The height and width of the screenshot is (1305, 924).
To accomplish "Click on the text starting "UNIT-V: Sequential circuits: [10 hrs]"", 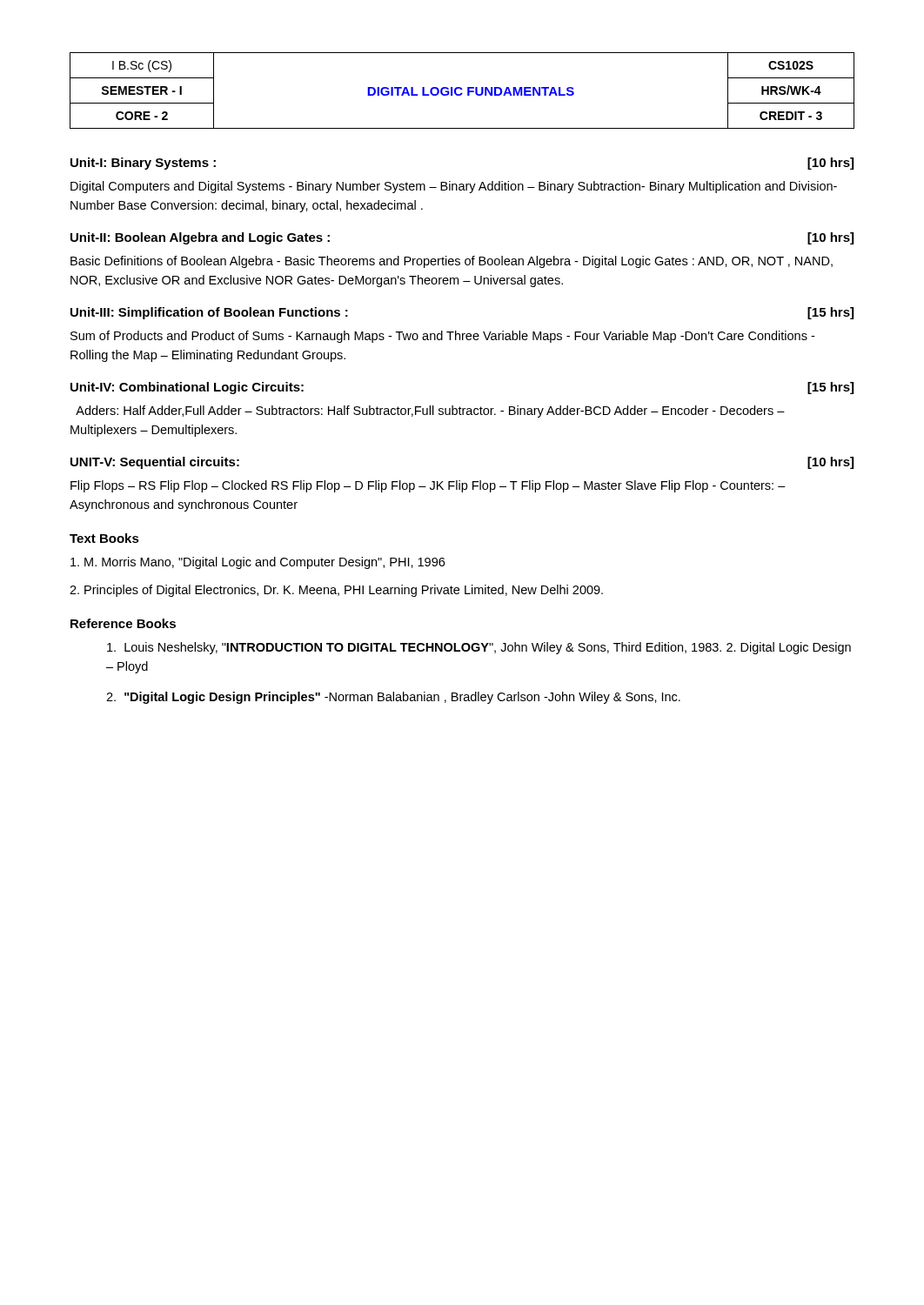I will pyautogui.click(x=155, y=462).
